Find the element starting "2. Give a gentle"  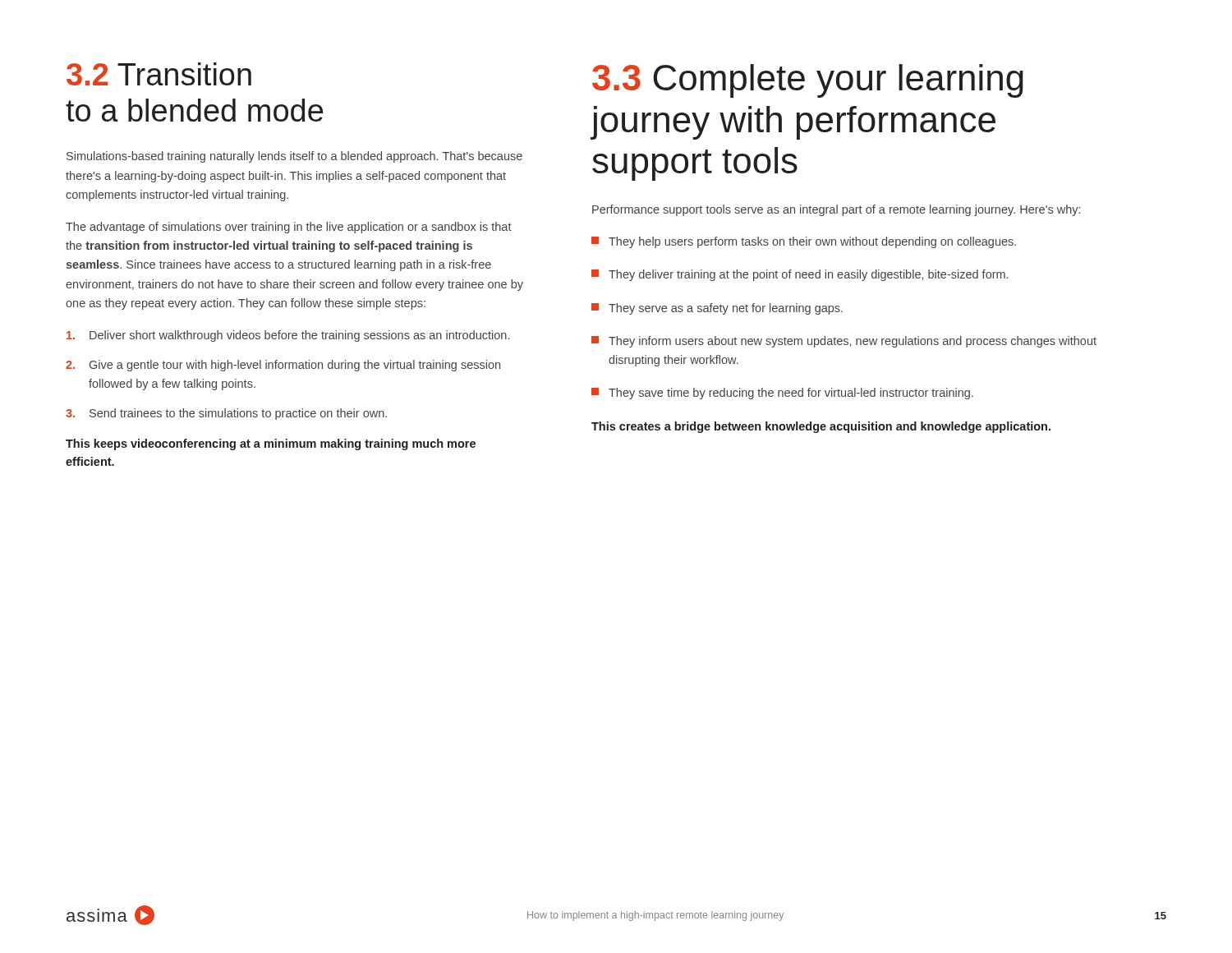[296, 374]
